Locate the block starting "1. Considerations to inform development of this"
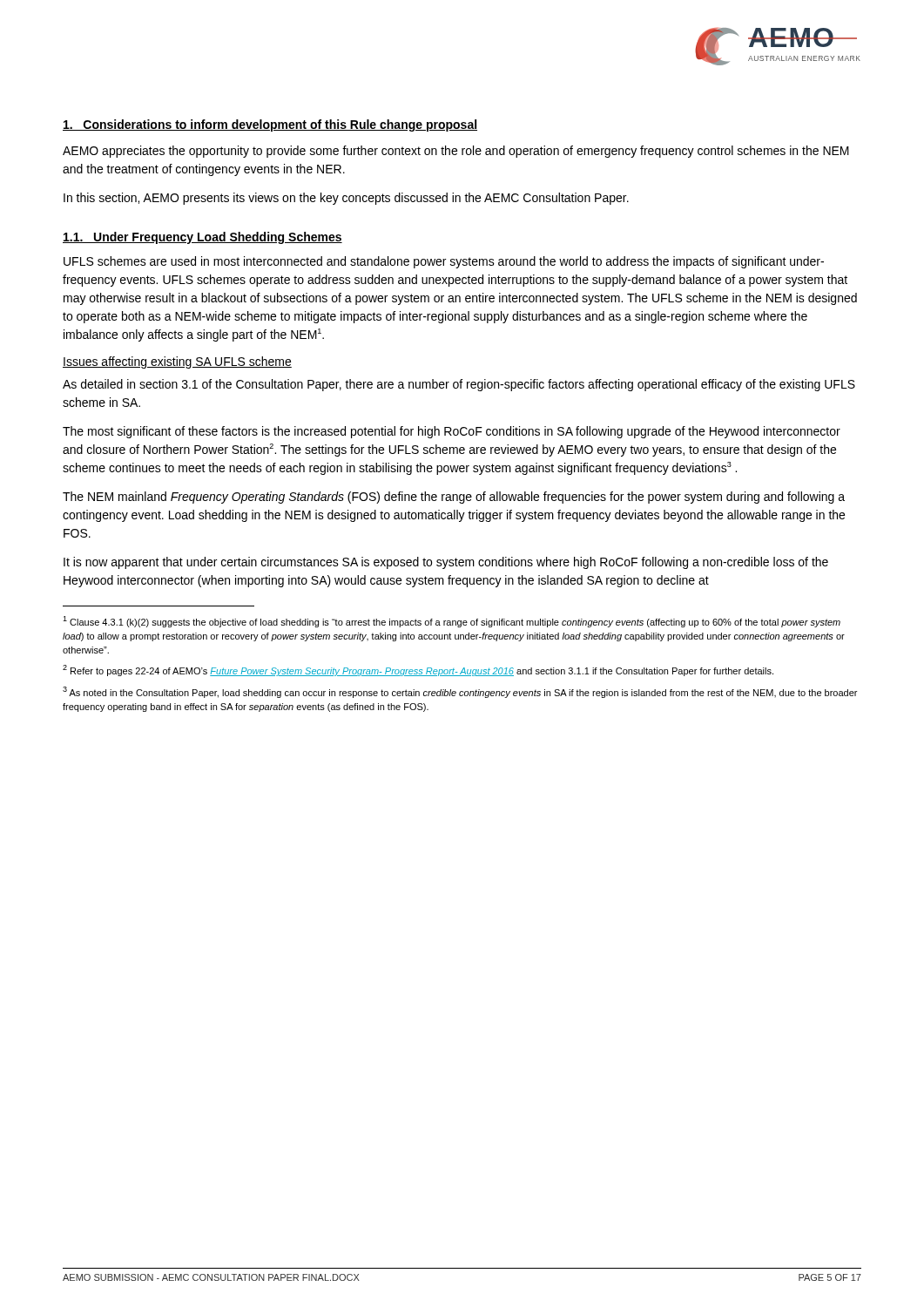Screen dimensions: 1307x924 pyautogui.click(x=270, y=125)
